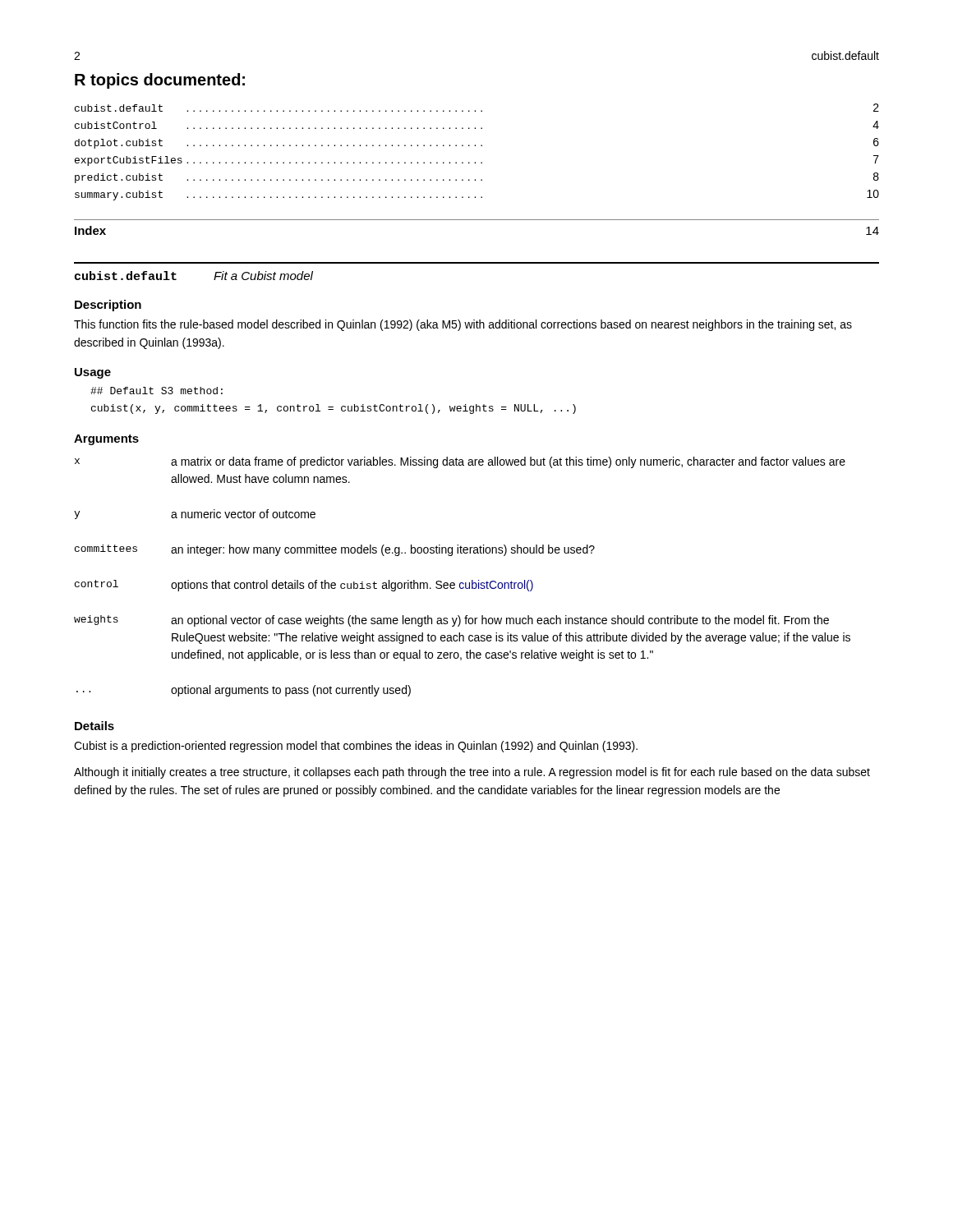Locate the element starting "cubist.default Fit a Cubist model"

coord(129,275)
